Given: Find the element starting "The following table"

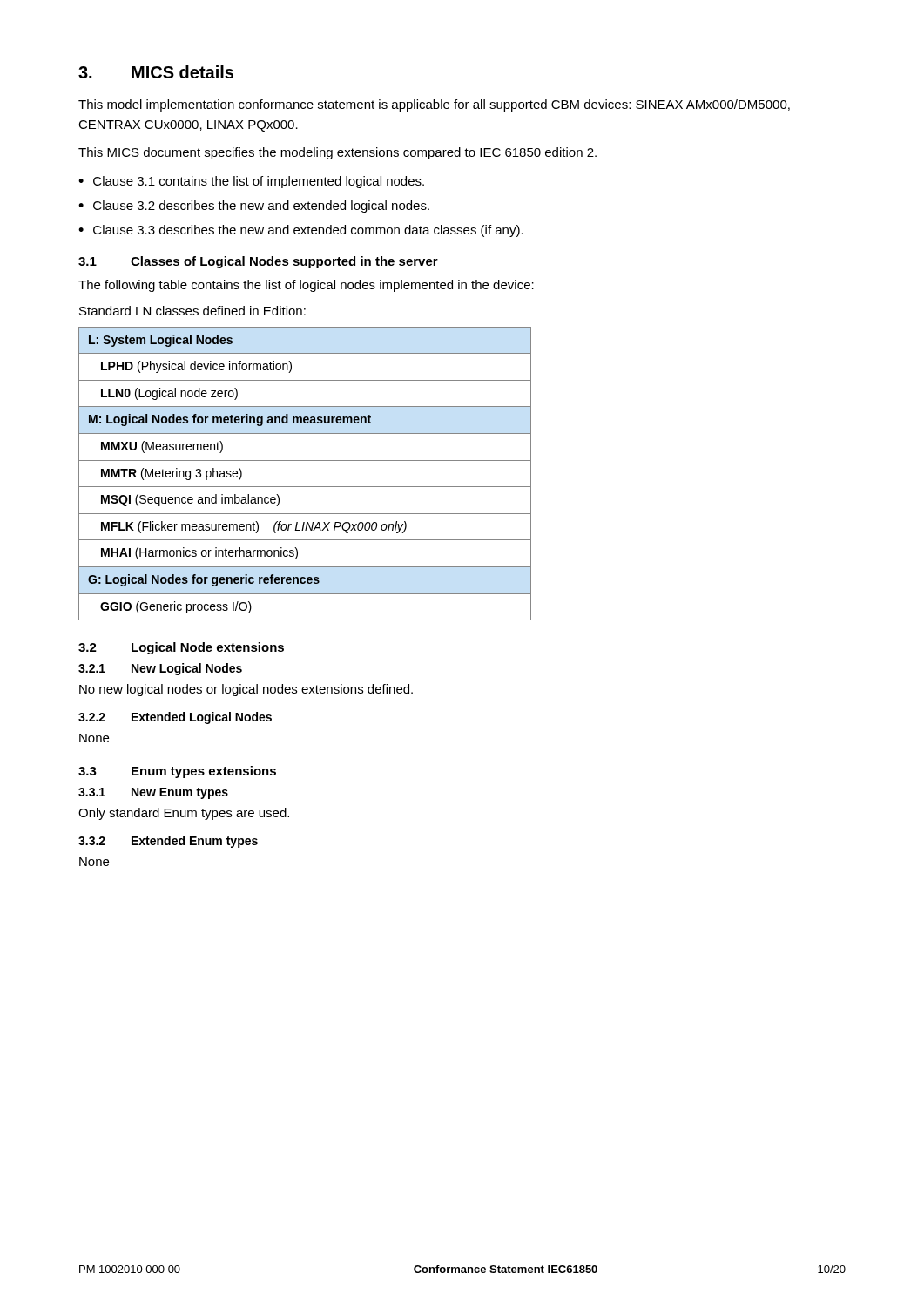Looking at the screenshot, I should [306, 284].
